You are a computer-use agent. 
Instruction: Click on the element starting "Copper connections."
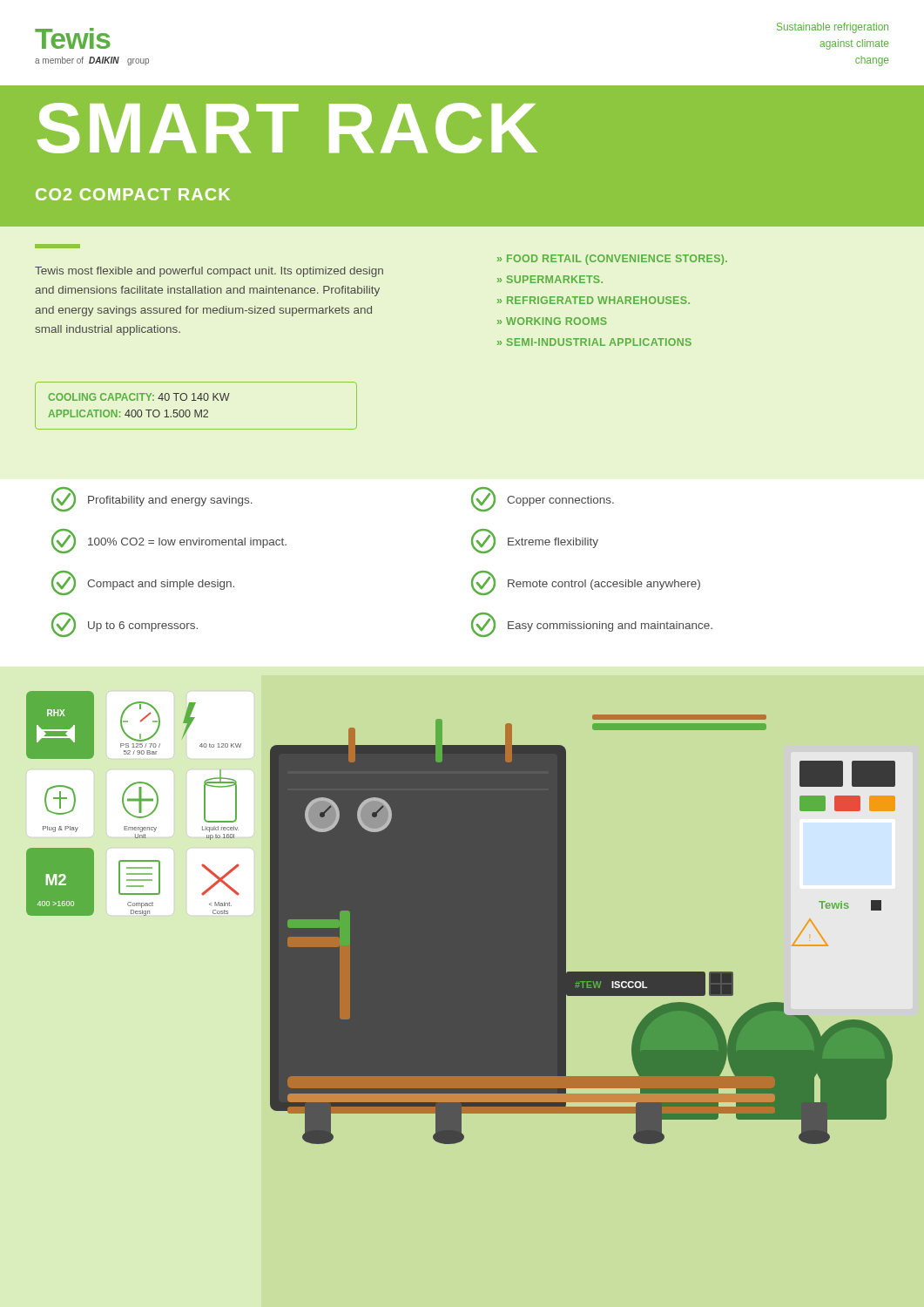tap(542, 499)
